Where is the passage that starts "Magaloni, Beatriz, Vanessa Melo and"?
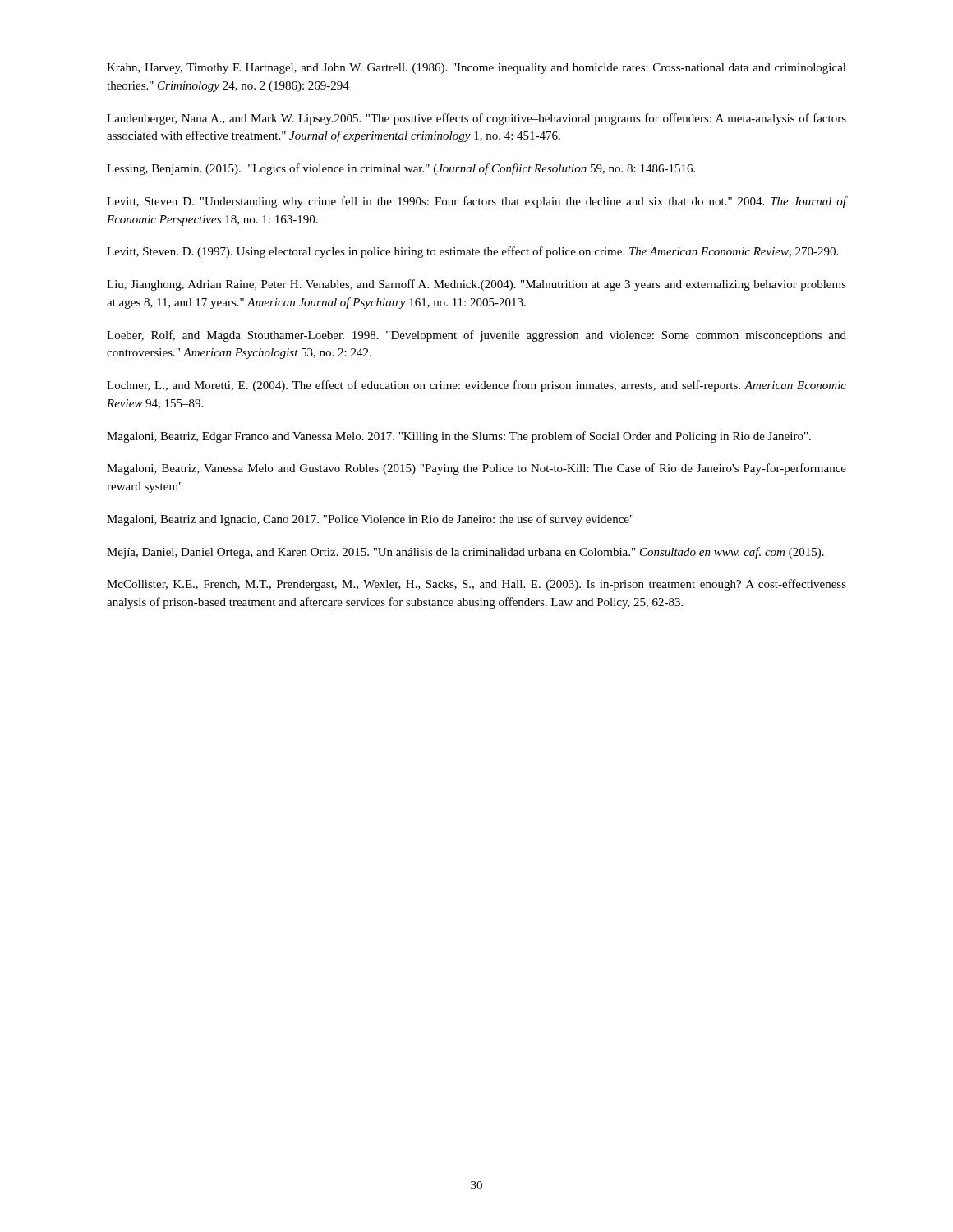The image size is (953, 1232). (476, 477)
